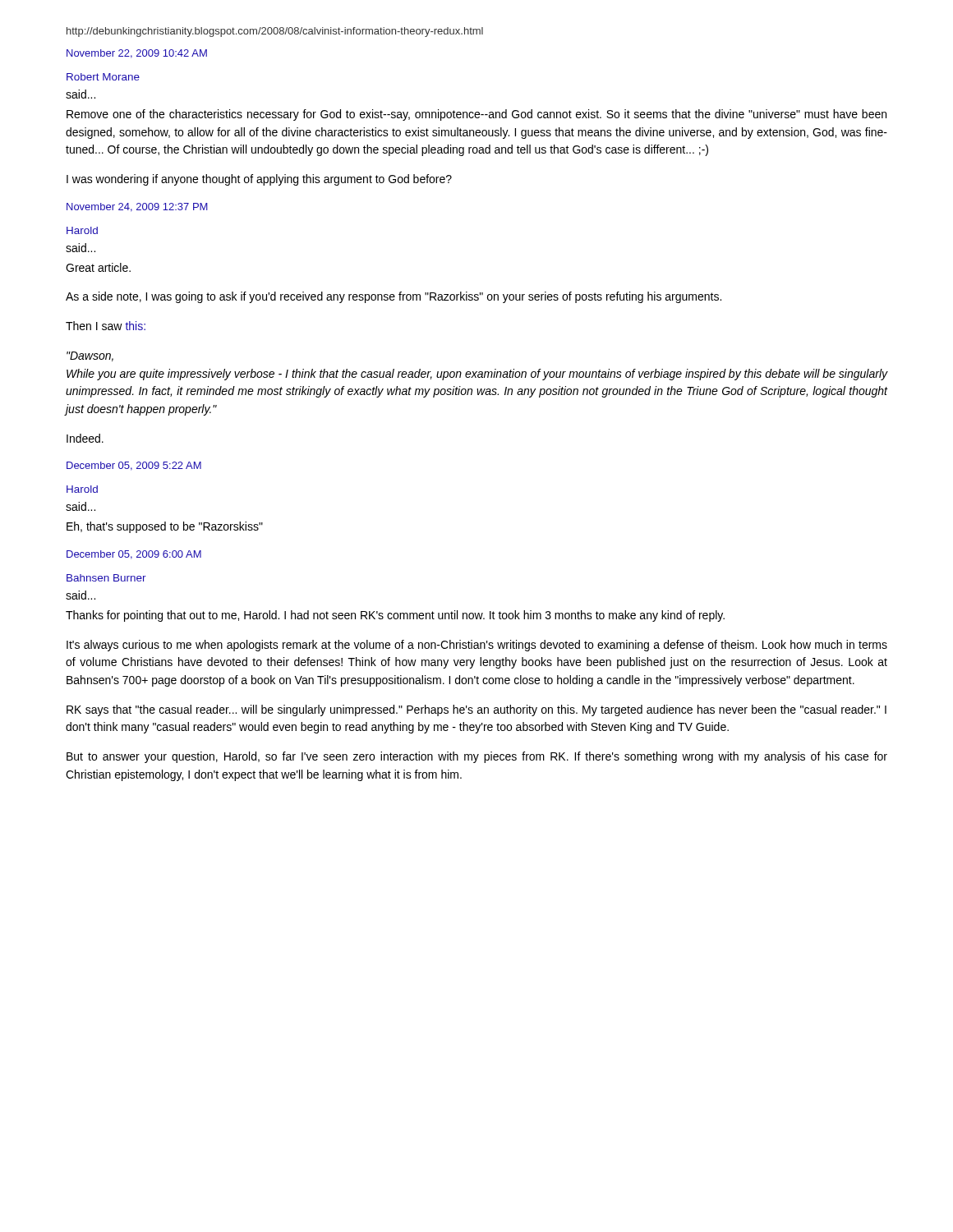
Task: Navigate to the element starting "November 24, 2009 12:37 PM"
Action: 137,207
